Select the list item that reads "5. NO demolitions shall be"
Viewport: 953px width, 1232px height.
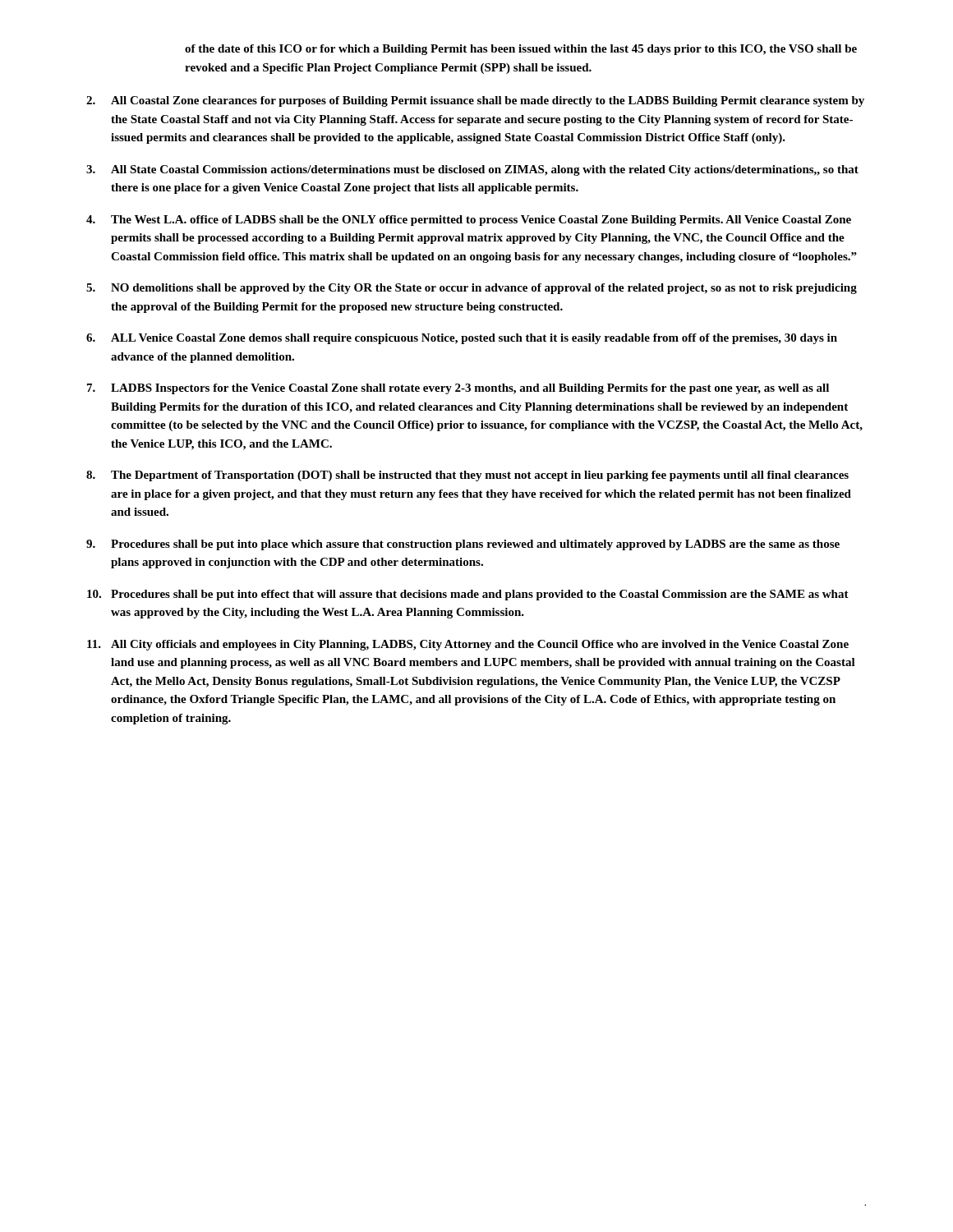pyautogui.click(x=476, y=297)
